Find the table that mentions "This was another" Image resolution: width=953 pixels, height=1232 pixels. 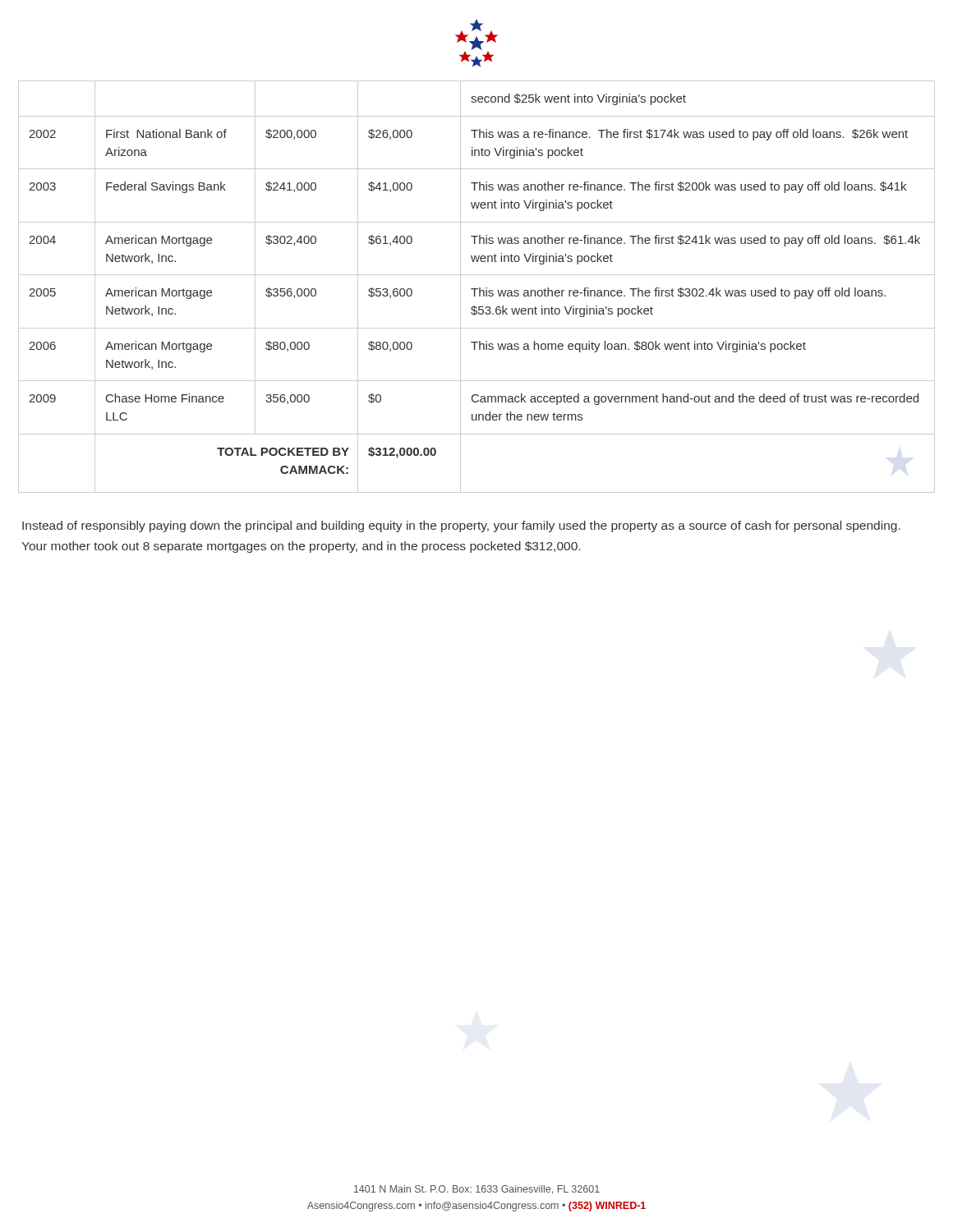(x=476, y=287)
